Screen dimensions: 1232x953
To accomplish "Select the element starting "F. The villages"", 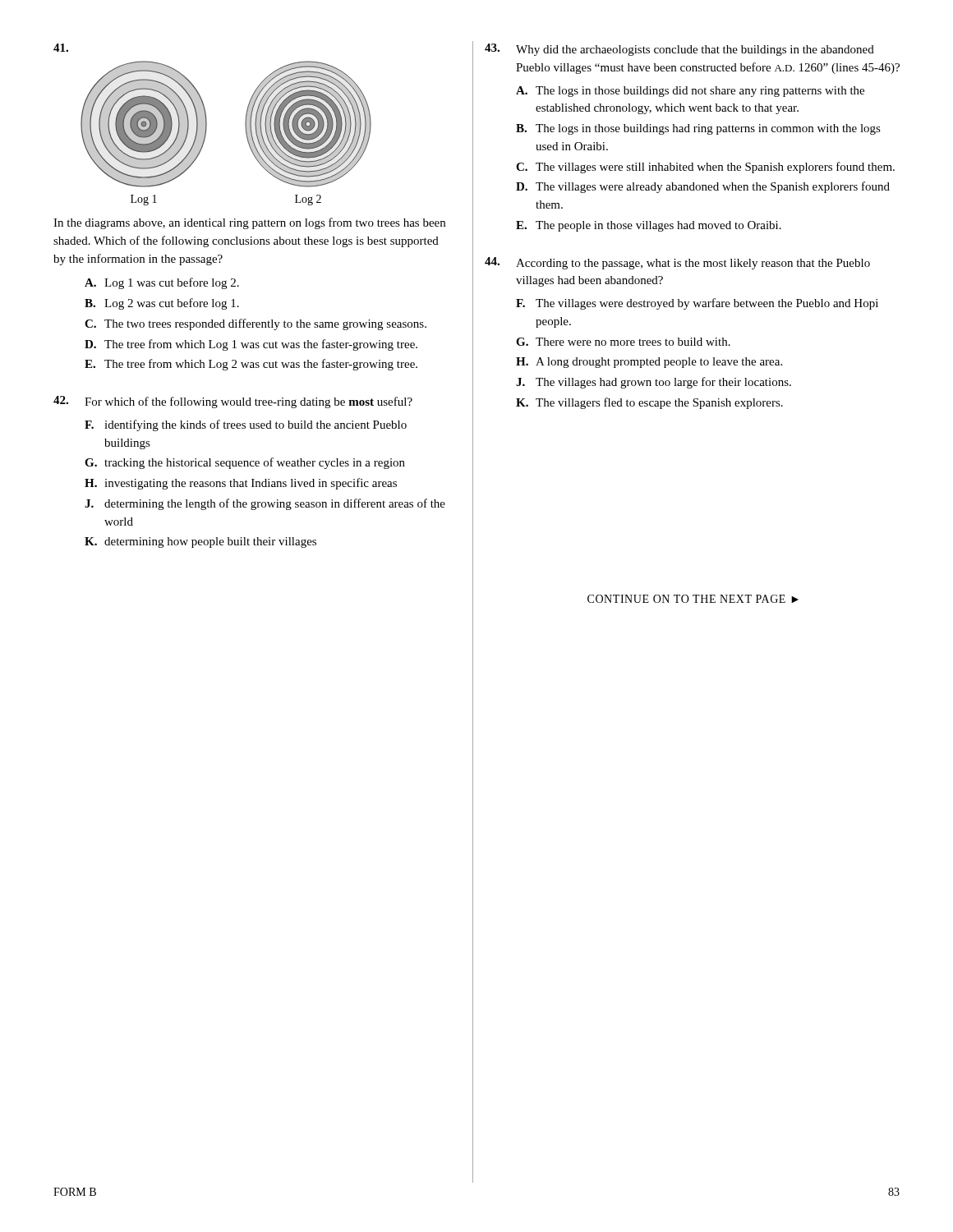I will click(710, 313).
